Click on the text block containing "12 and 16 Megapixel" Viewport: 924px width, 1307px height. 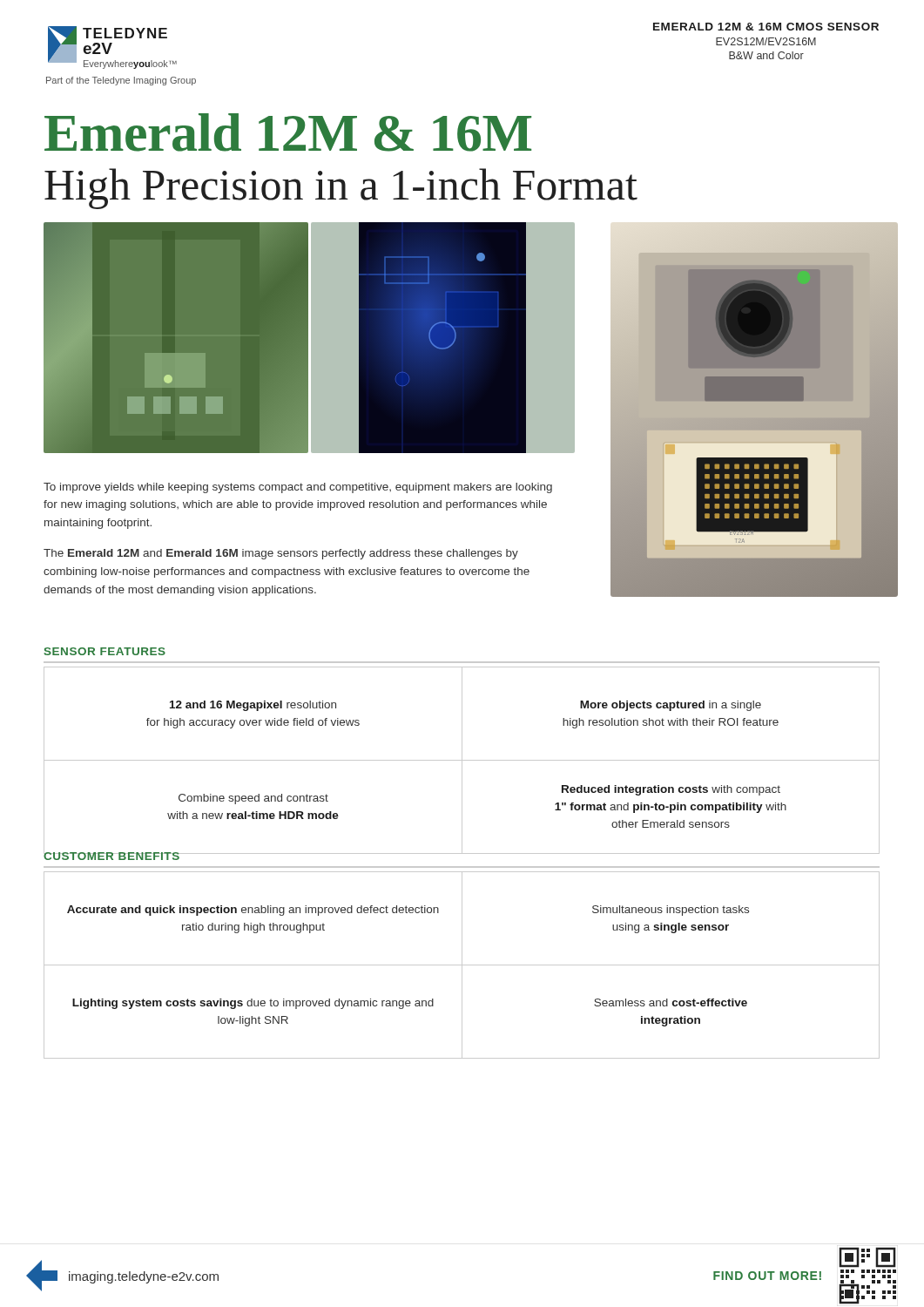click(x=253, y=714)
